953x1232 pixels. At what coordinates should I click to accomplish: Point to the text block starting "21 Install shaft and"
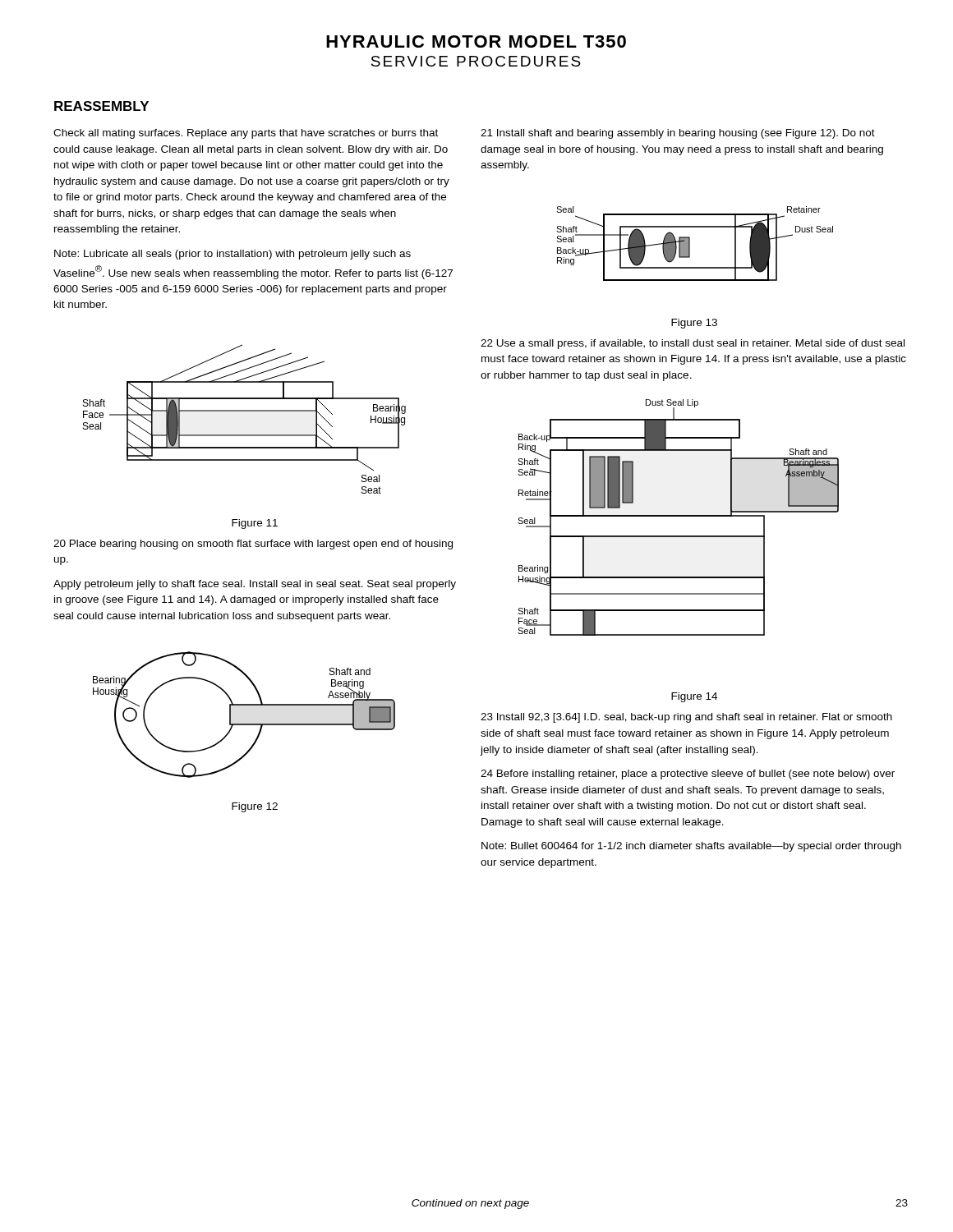[682, 149]
